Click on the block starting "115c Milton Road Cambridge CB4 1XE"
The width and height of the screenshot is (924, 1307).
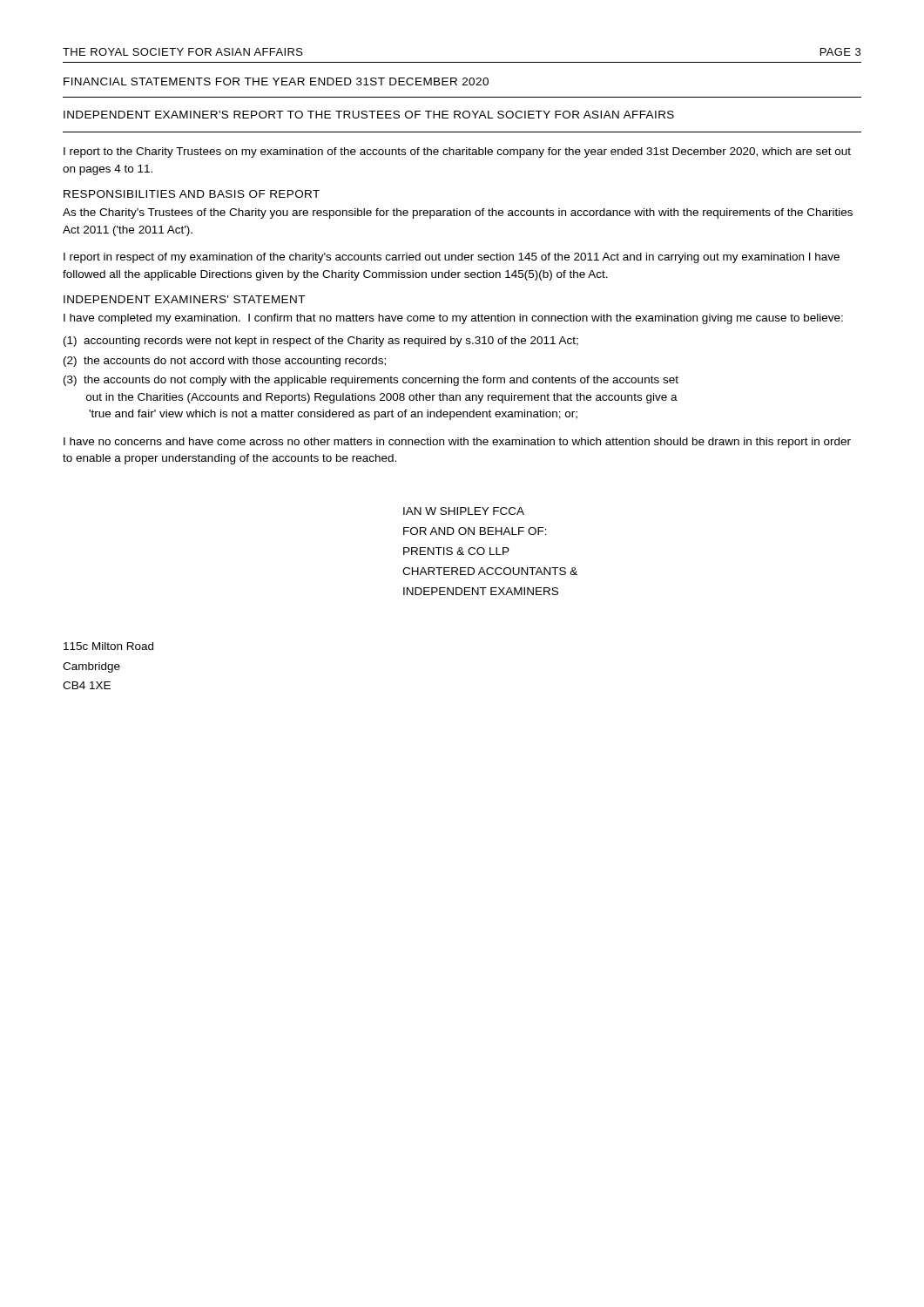coord(108,666)
